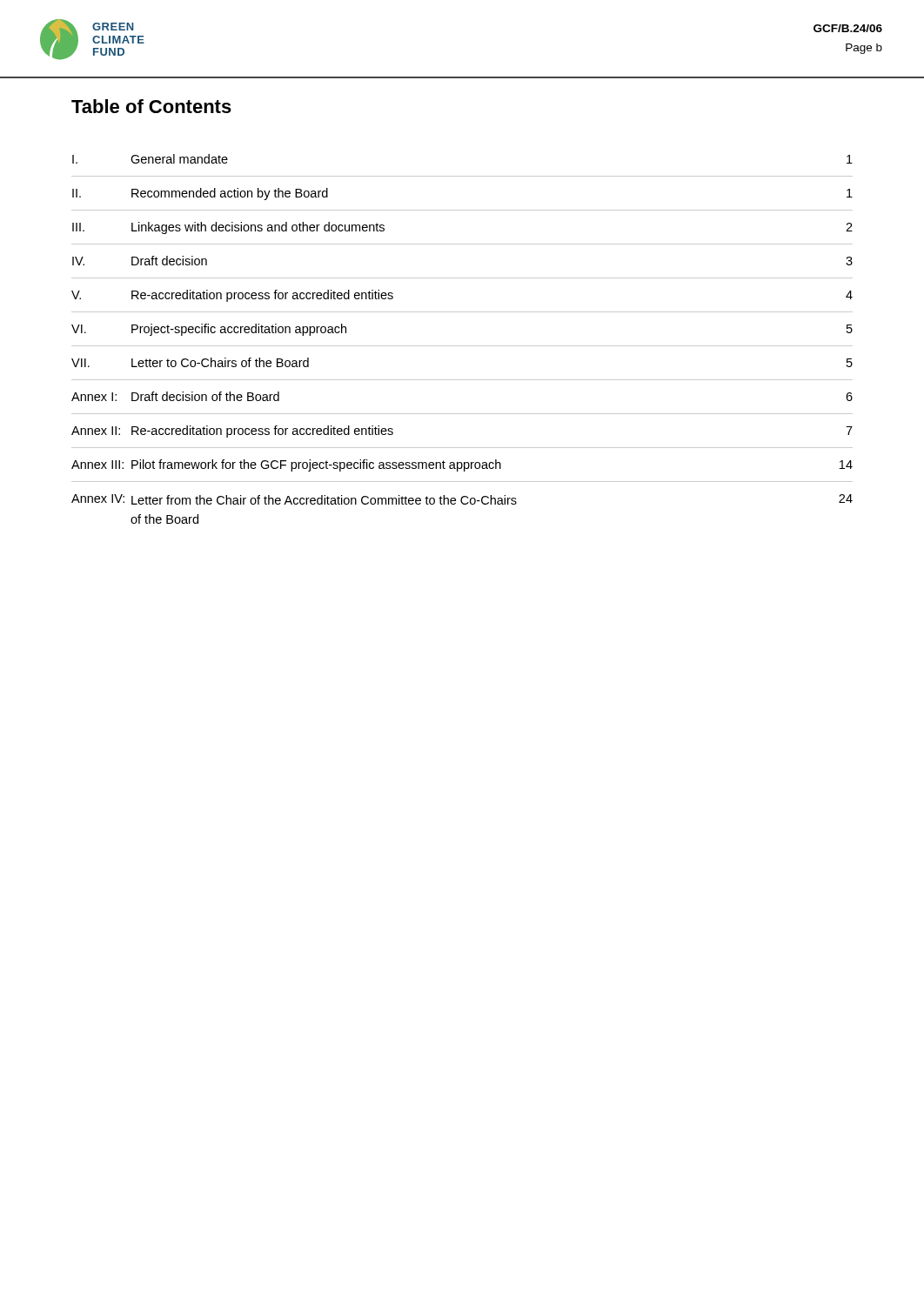Find the block on this page that starts "V. Re-accreditation process"
This screenshot has width=924, height=1305.
click(76, 296)
